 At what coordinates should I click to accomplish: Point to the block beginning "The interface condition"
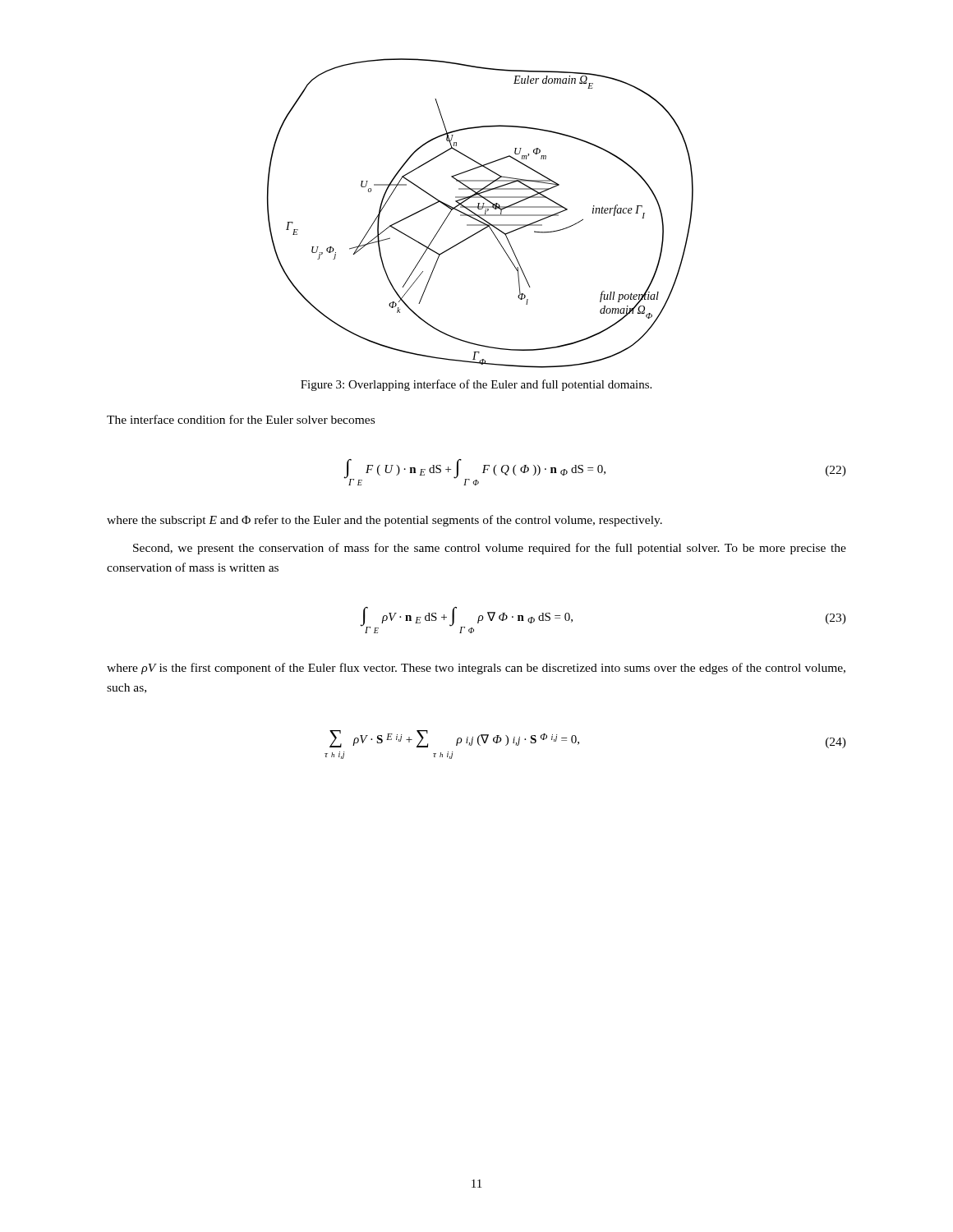click(x=241, y=419)
